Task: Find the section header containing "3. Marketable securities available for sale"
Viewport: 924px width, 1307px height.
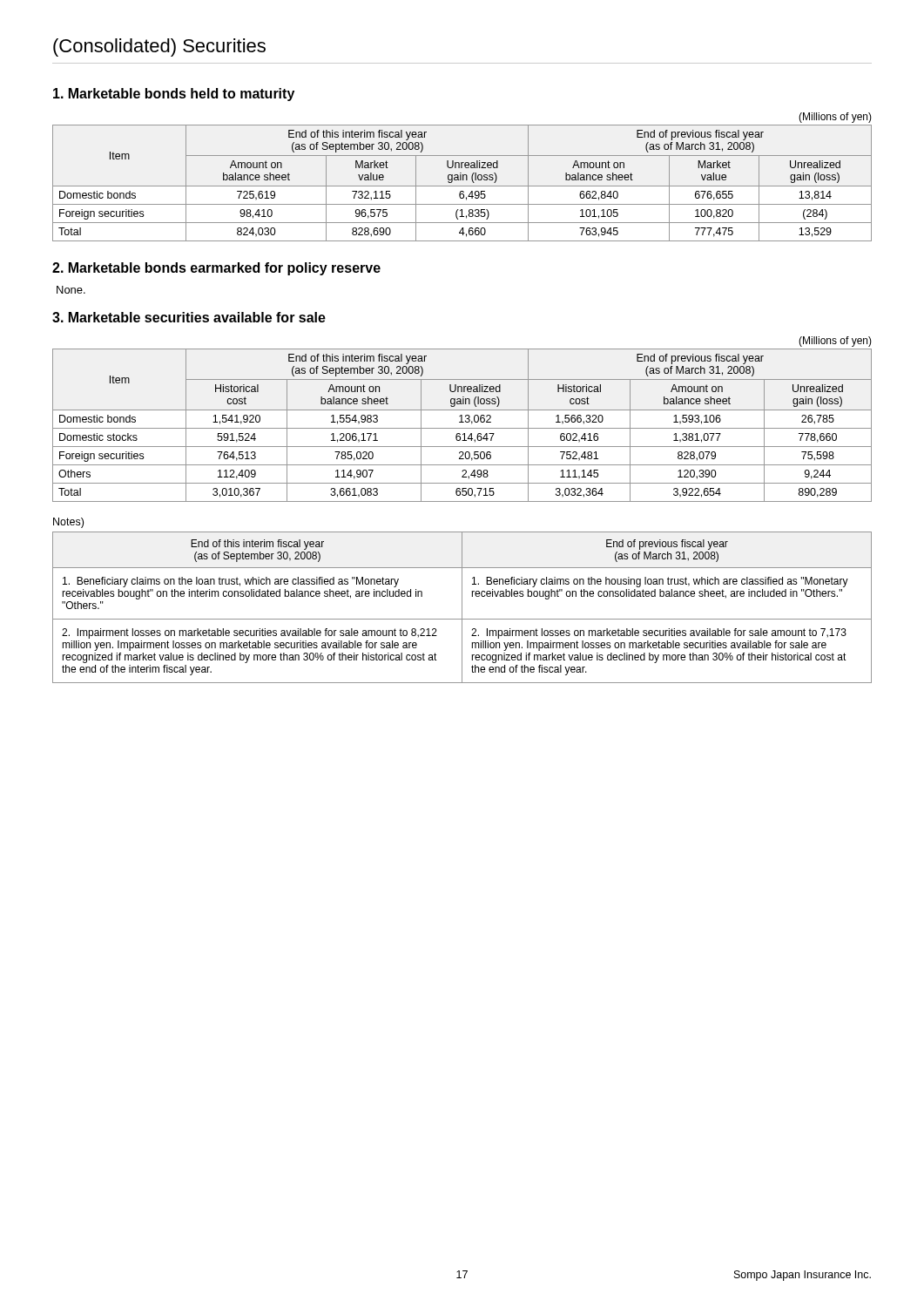Action: (x=189, y=318)
